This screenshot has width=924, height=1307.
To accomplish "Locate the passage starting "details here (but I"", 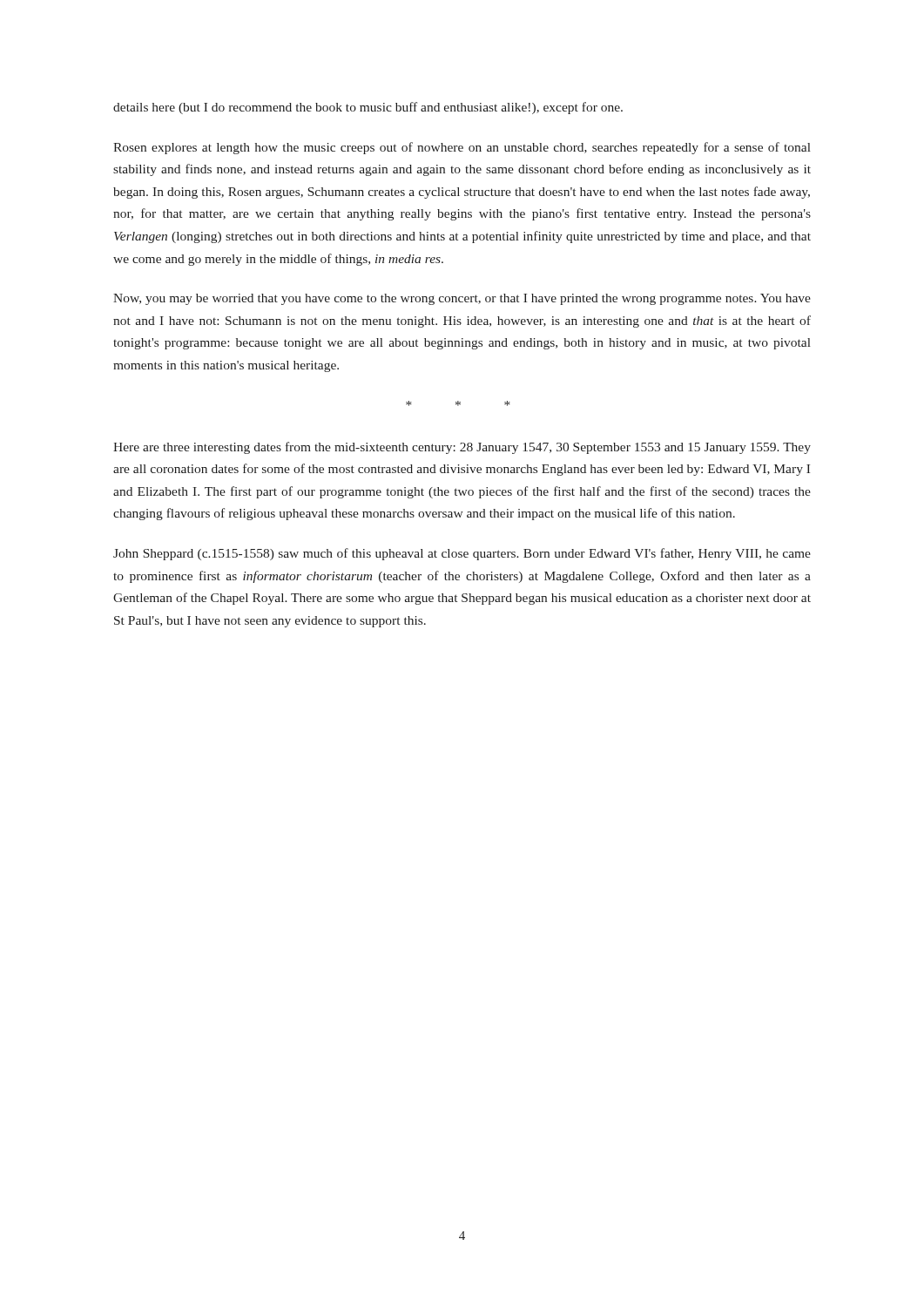I will coord(368,107).
